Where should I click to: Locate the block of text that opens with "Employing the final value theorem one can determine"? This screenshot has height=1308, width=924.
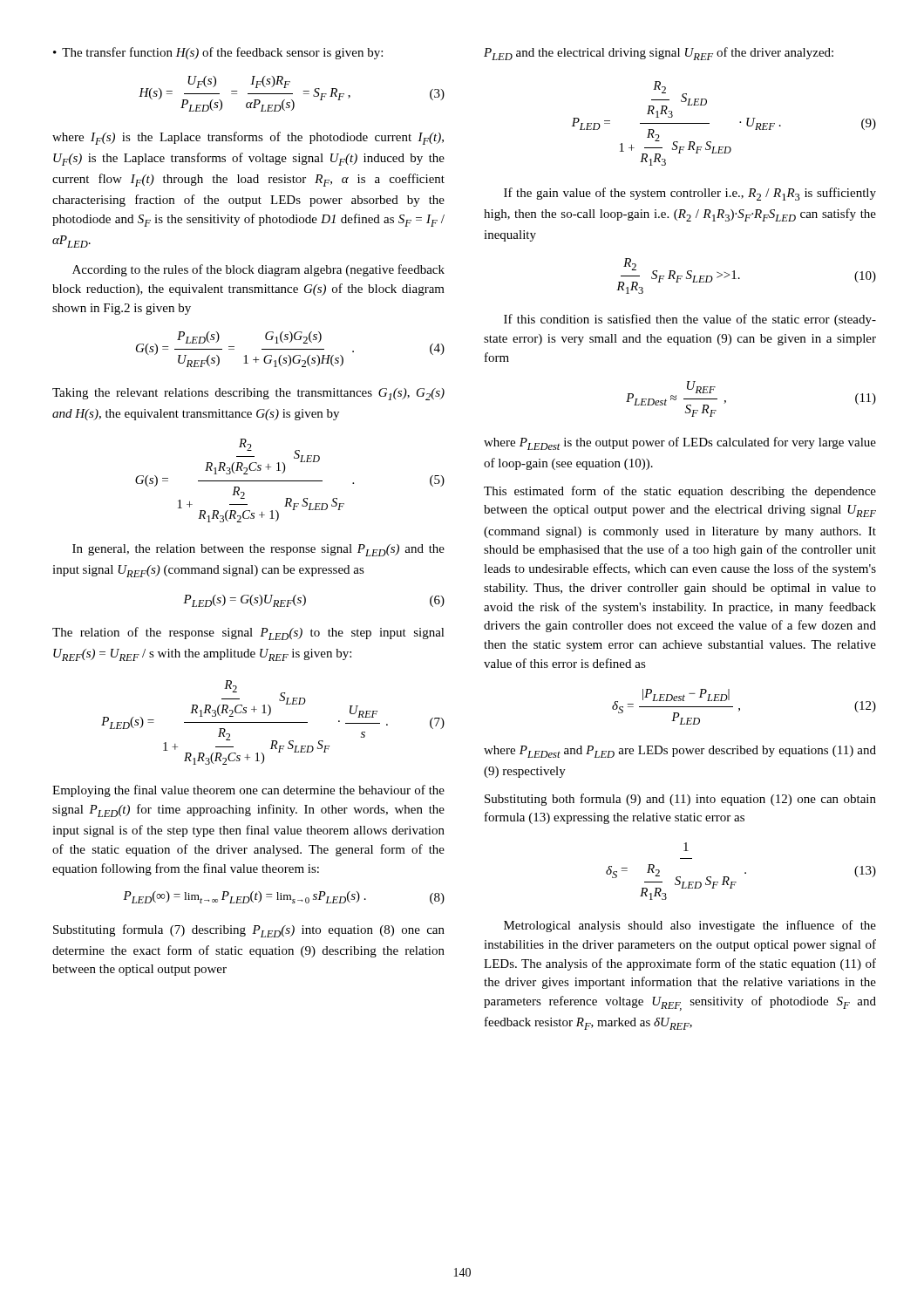248,829
